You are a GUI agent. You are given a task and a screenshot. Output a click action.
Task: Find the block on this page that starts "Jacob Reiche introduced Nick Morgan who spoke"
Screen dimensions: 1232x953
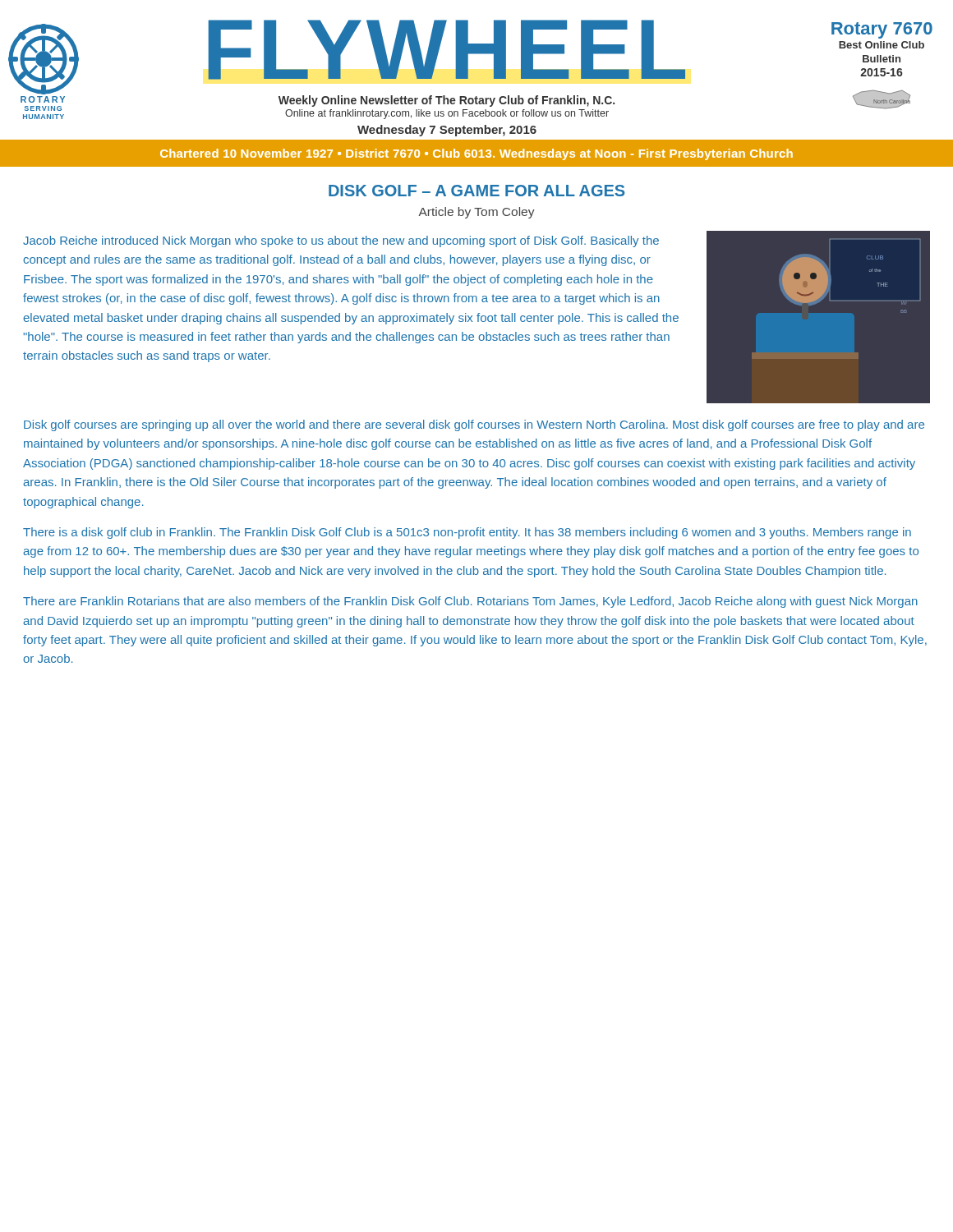[x=351, y=298]
